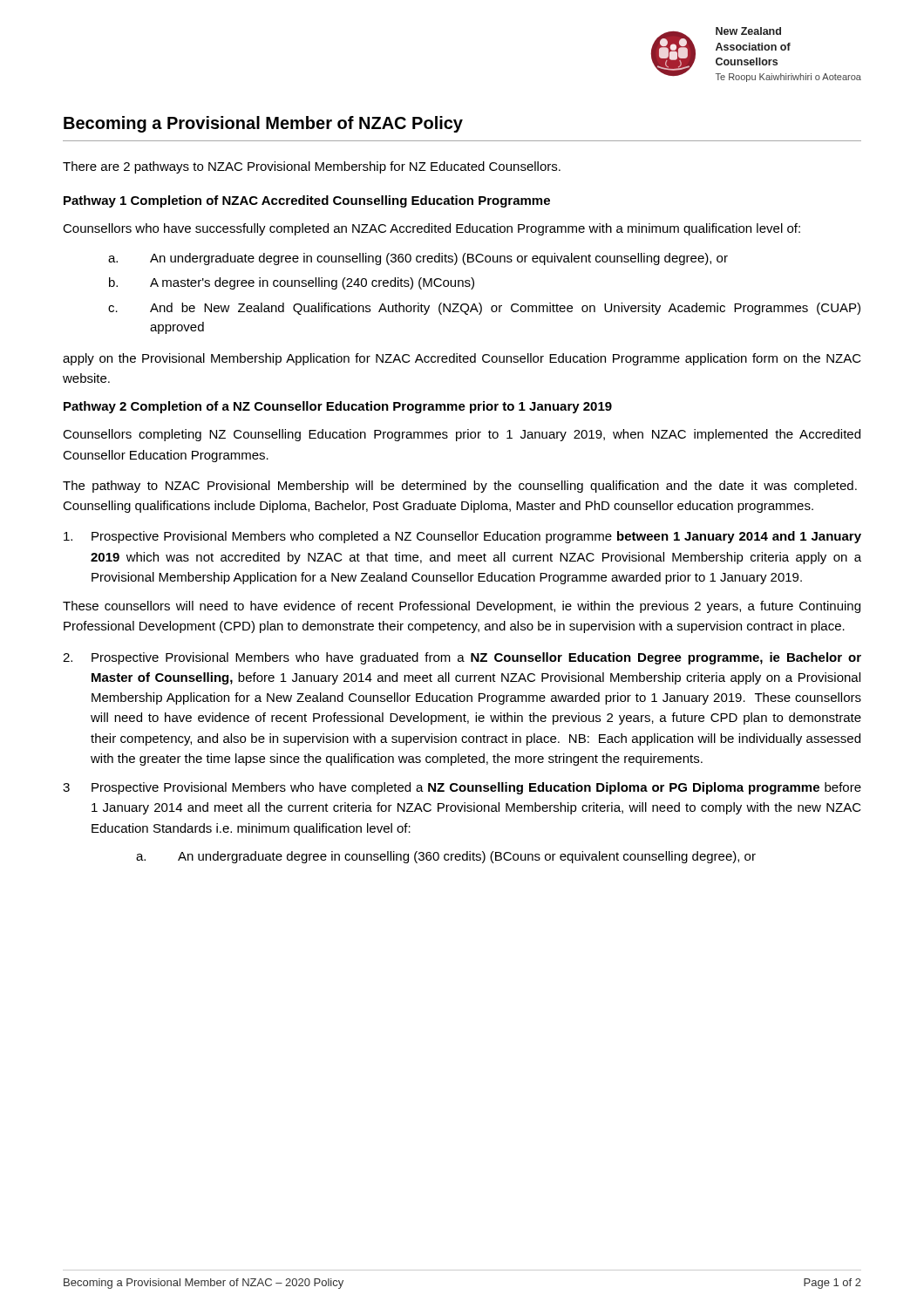Find the section header with the text "Pathway 2 Completion of a NZ Counsellor"

[x=337, y=406]
